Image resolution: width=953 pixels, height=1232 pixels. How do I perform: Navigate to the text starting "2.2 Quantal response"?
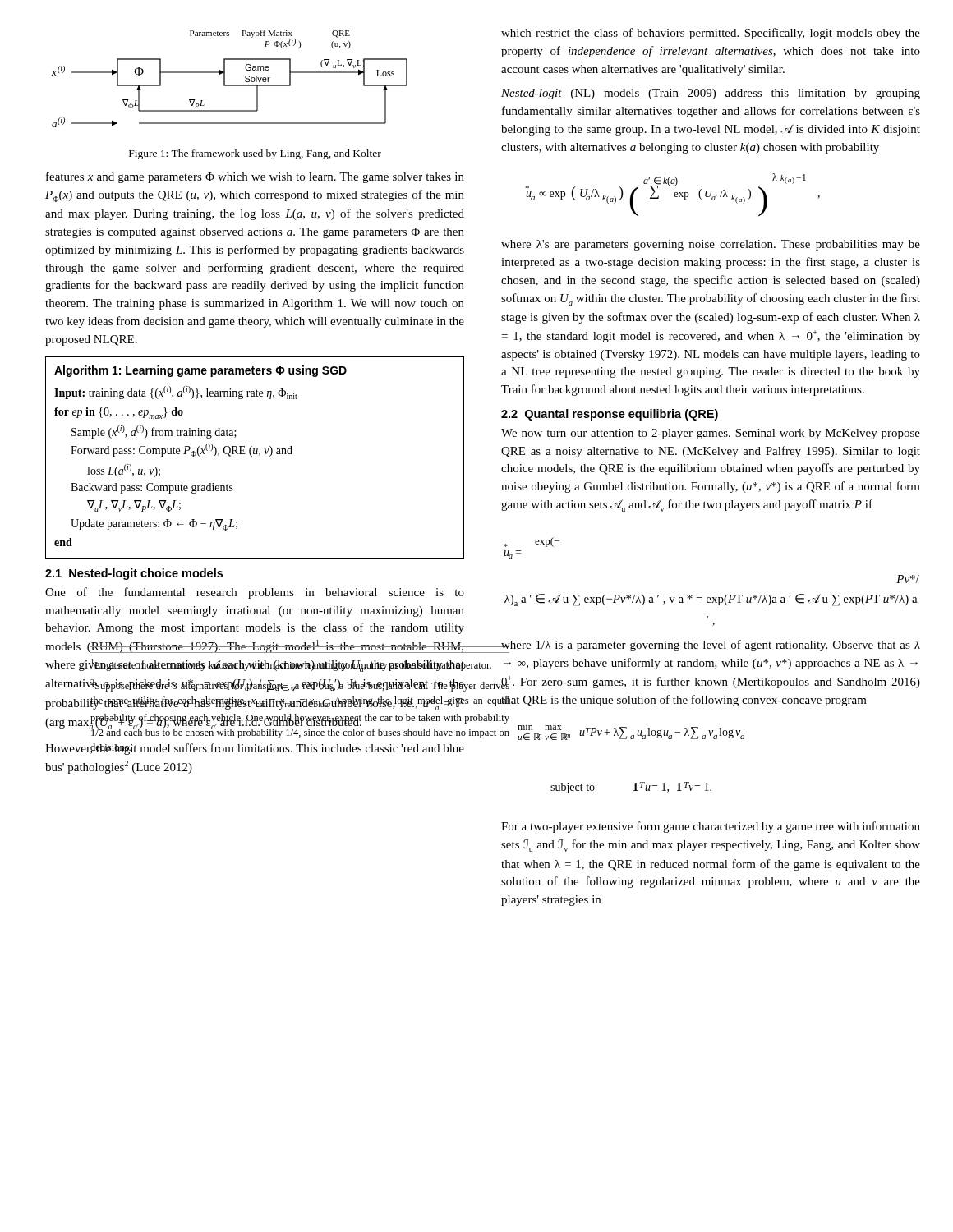[x=610, y=414]
